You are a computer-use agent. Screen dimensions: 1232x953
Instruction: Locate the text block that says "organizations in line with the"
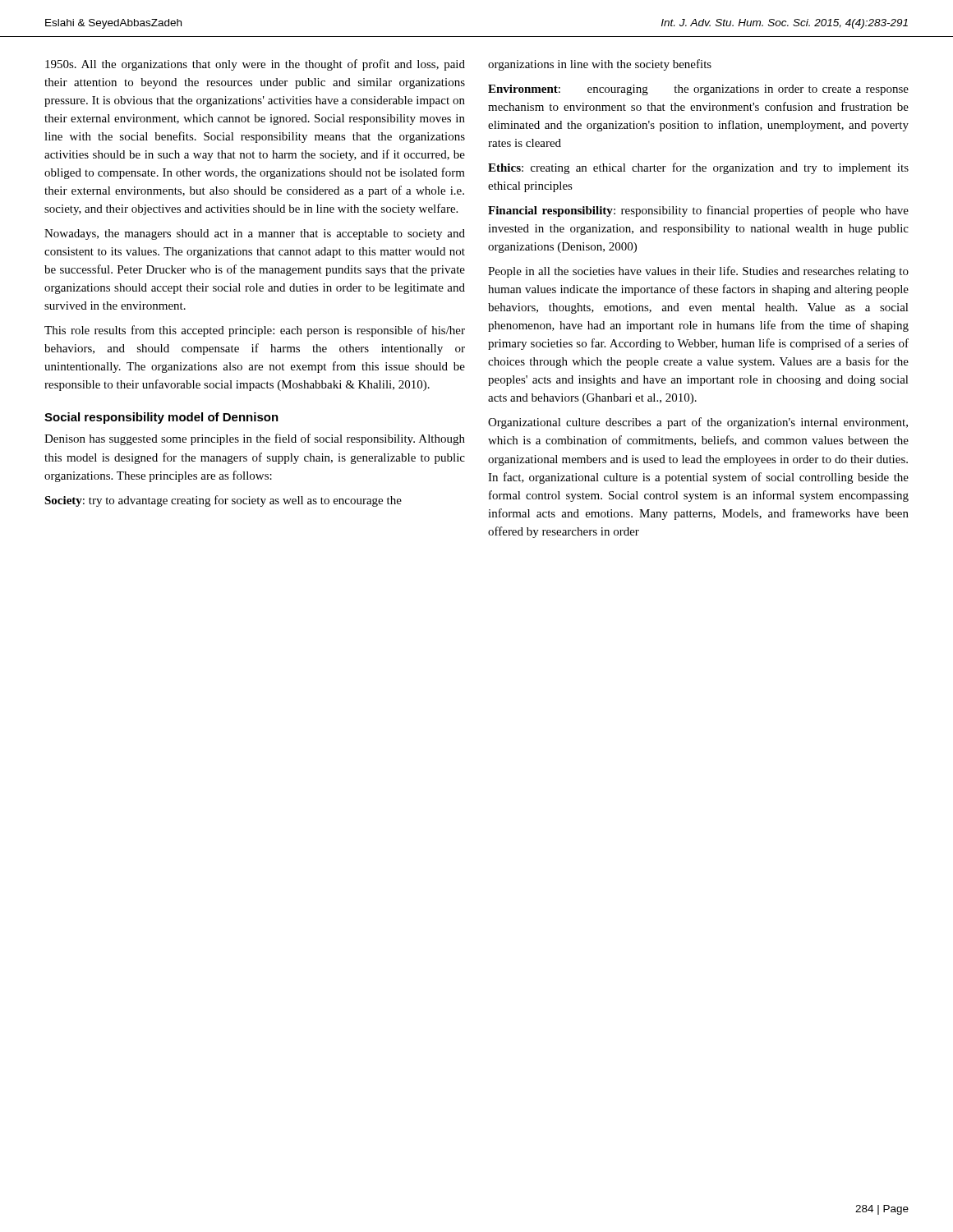[x=600, y=64]
